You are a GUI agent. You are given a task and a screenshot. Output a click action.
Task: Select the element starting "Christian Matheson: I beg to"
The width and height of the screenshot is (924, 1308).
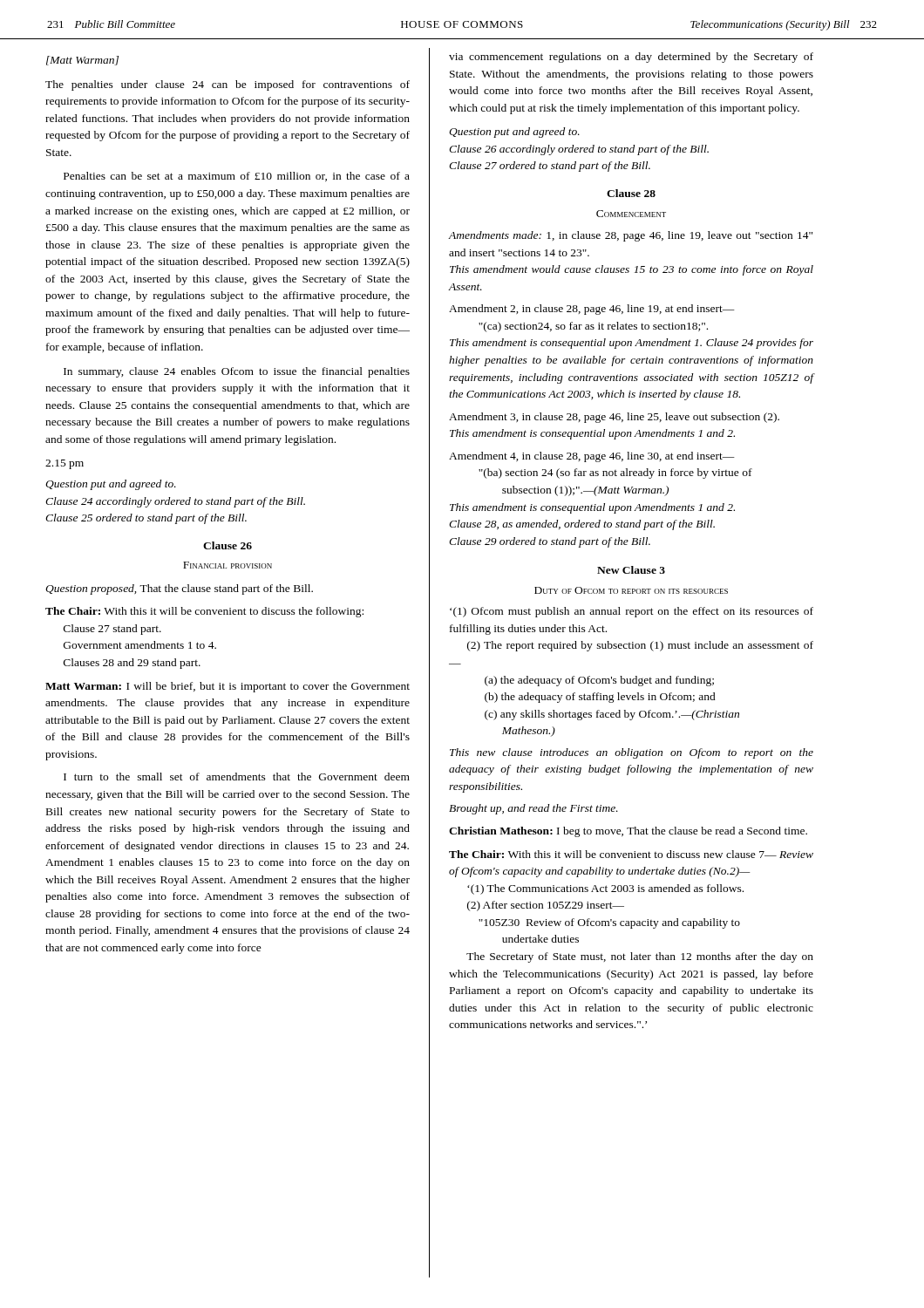(628, 831)
